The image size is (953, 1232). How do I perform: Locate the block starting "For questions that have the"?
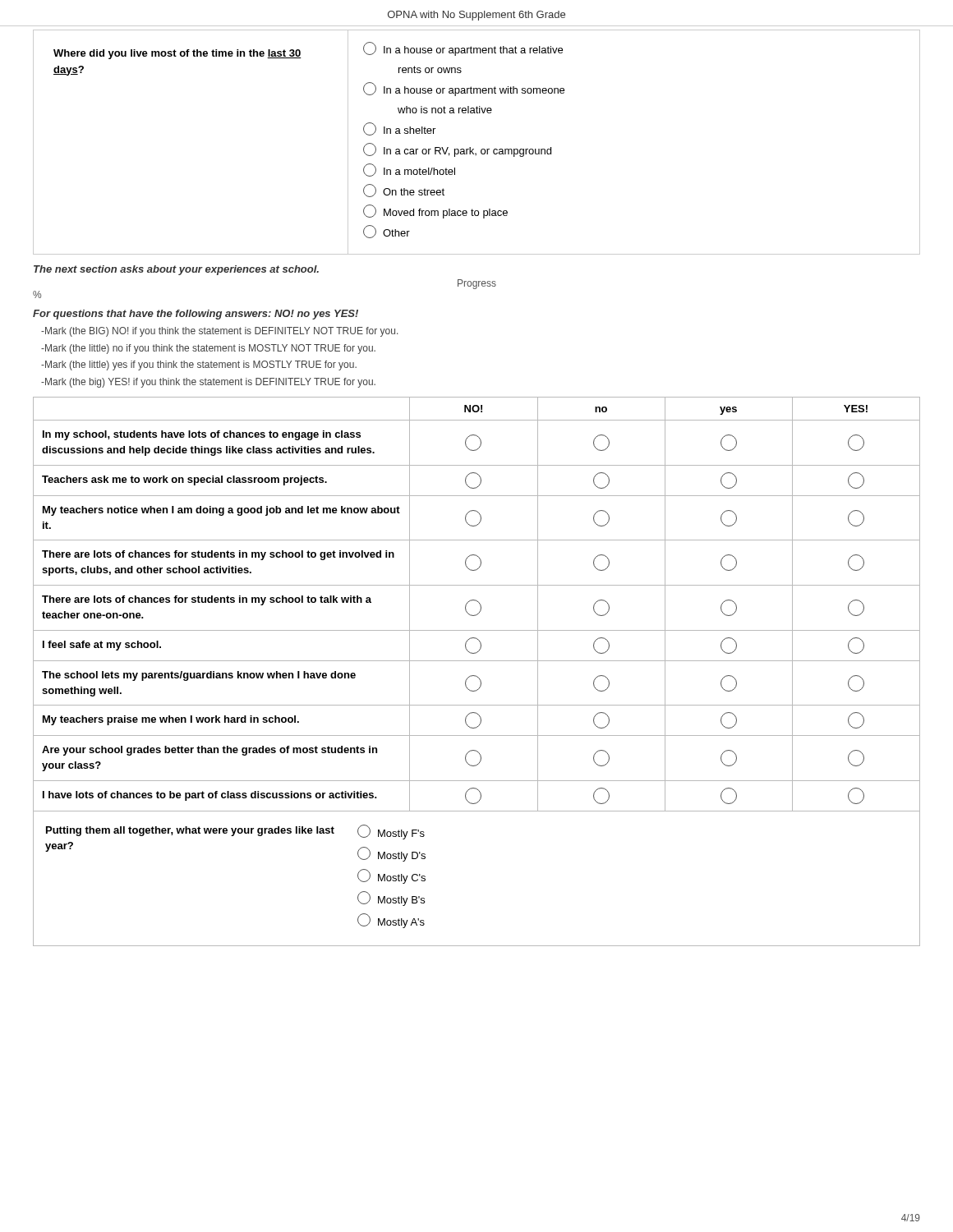pyautogui.click(x=196, y=314)
